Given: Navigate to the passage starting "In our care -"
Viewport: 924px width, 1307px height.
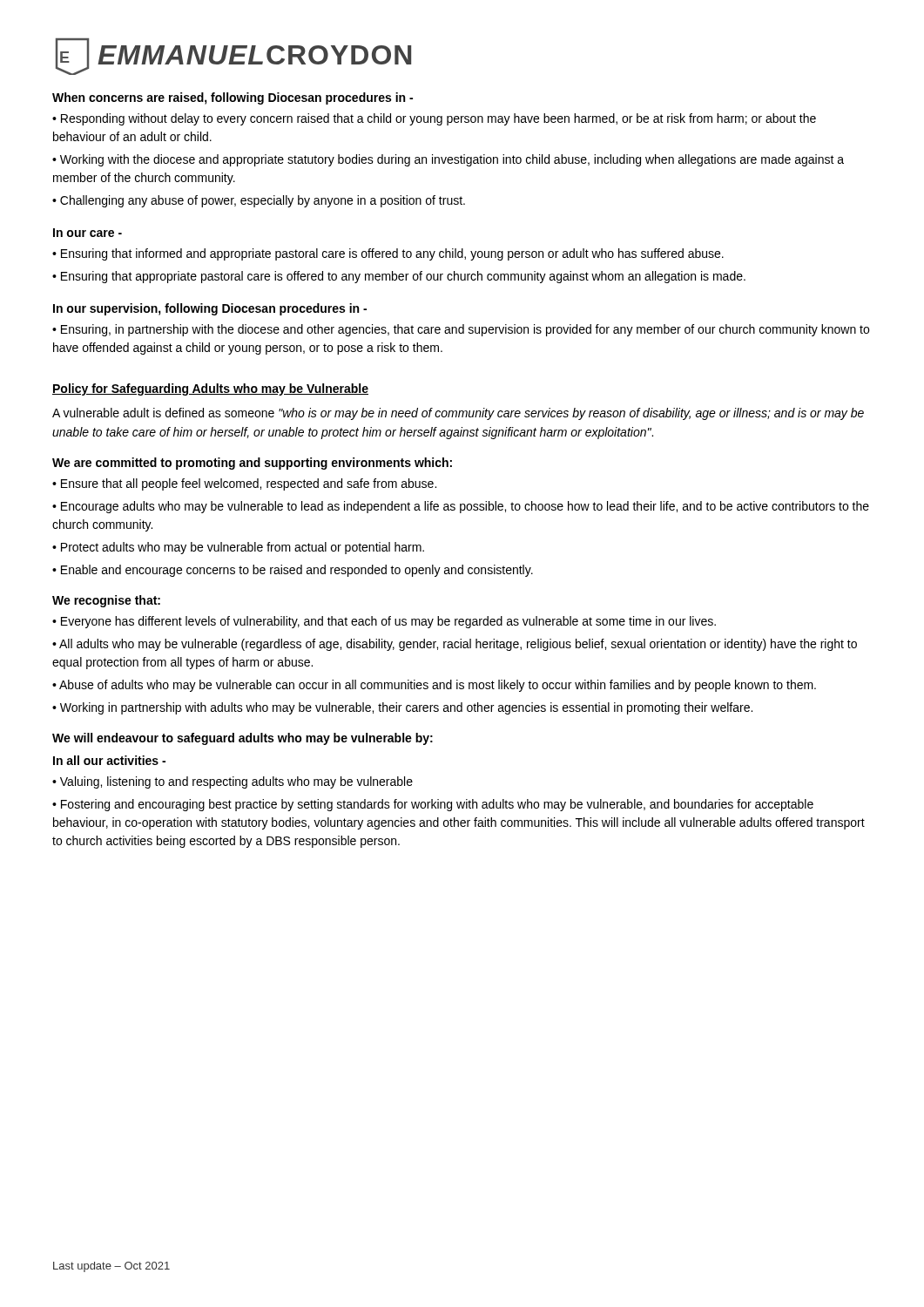Looking at the screenshot, I should click(x=87, y=233).
